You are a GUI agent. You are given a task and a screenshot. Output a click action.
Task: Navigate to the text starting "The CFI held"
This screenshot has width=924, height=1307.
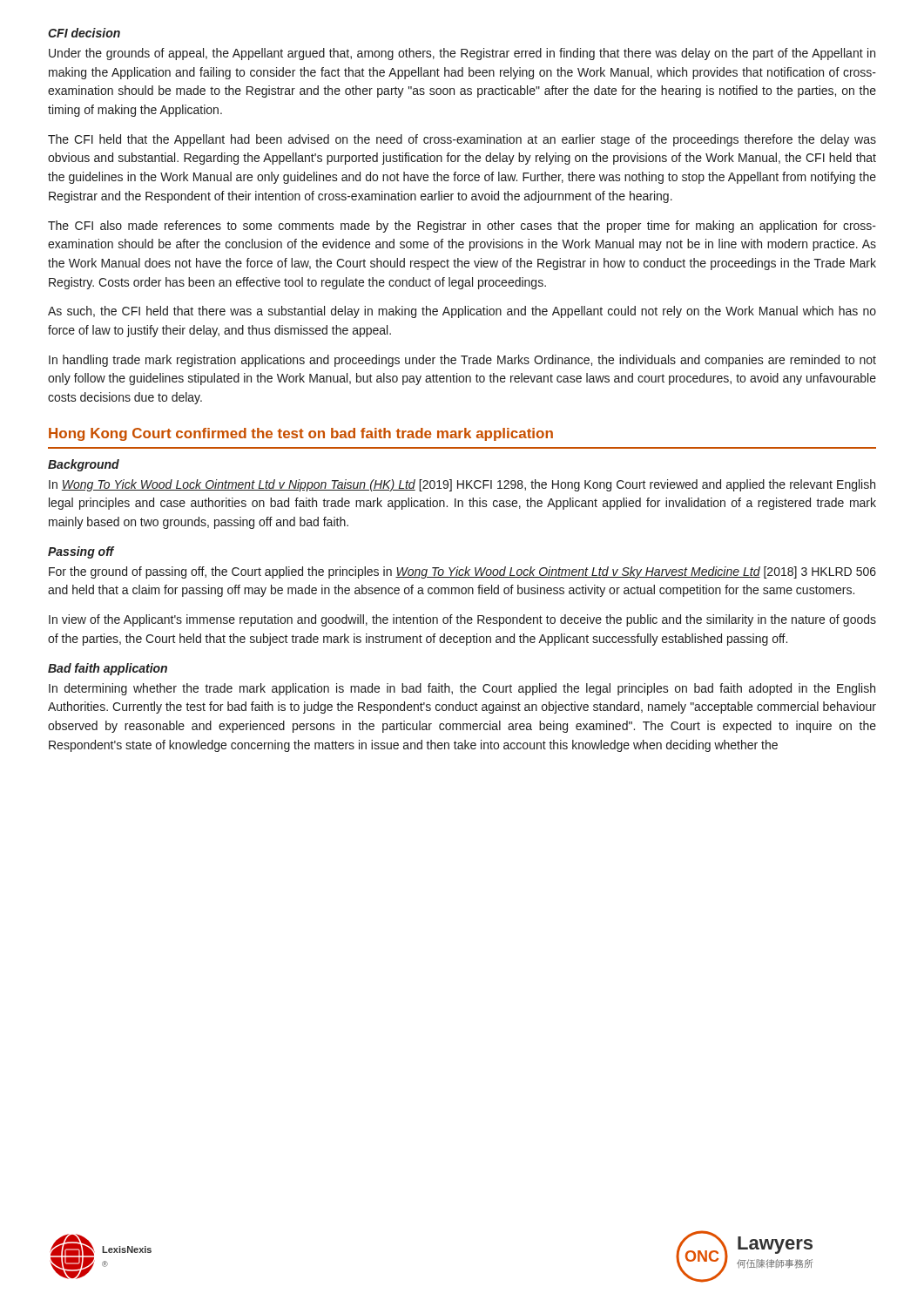click(462, 168)
